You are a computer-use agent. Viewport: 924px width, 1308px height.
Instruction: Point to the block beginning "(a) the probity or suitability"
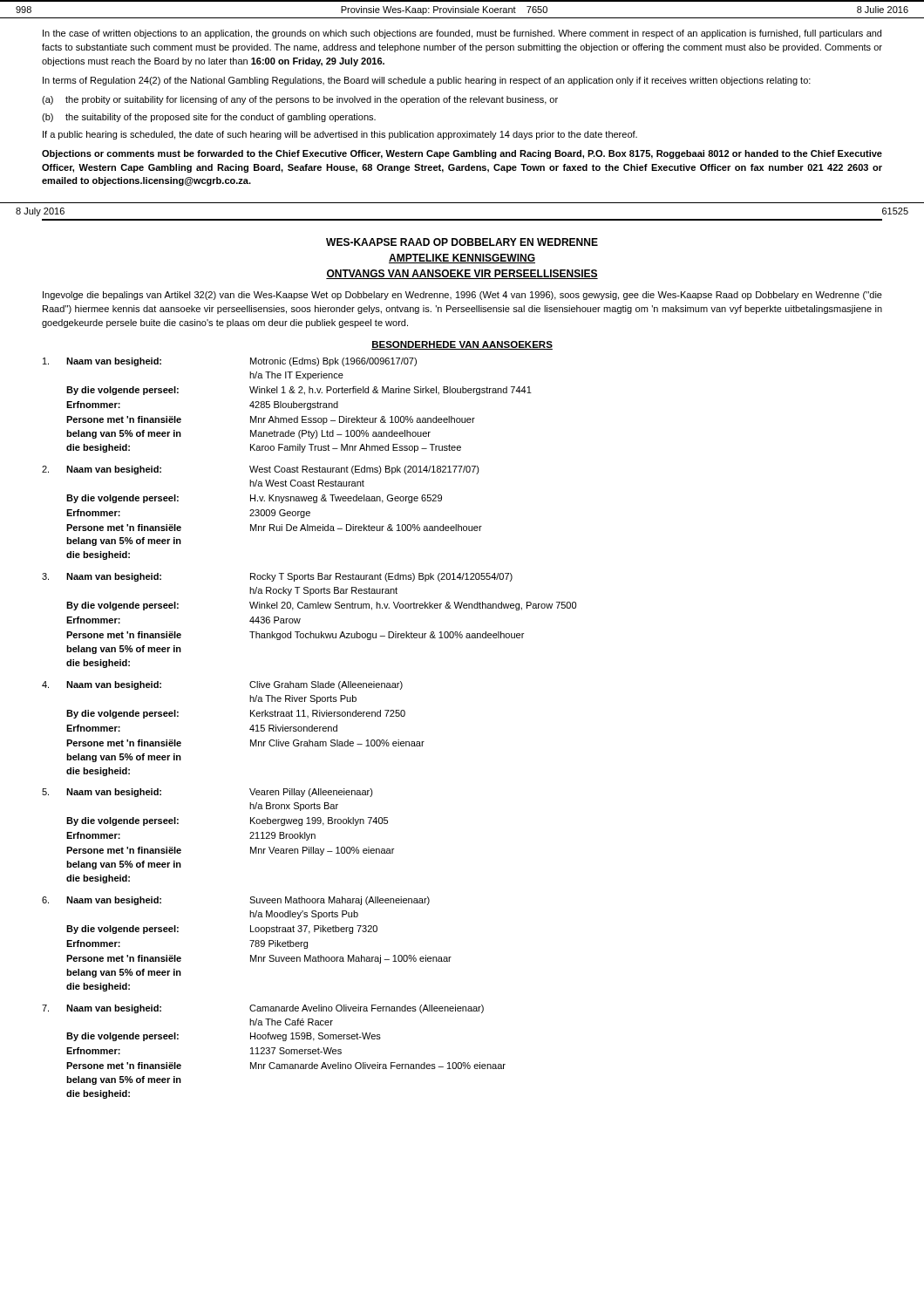(300, 100)
